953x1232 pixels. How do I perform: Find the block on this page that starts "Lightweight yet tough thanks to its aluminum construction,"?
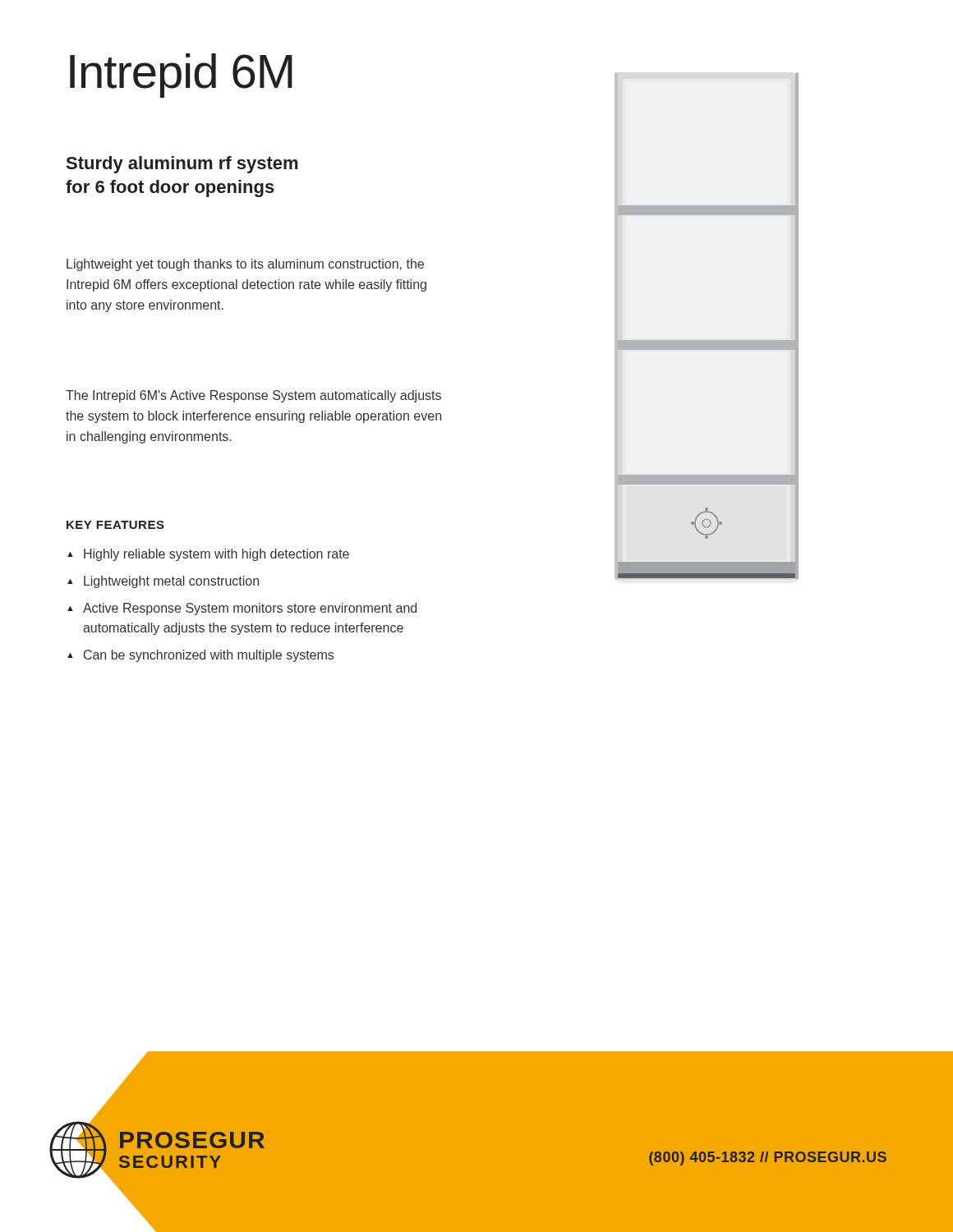click(255, 285)
